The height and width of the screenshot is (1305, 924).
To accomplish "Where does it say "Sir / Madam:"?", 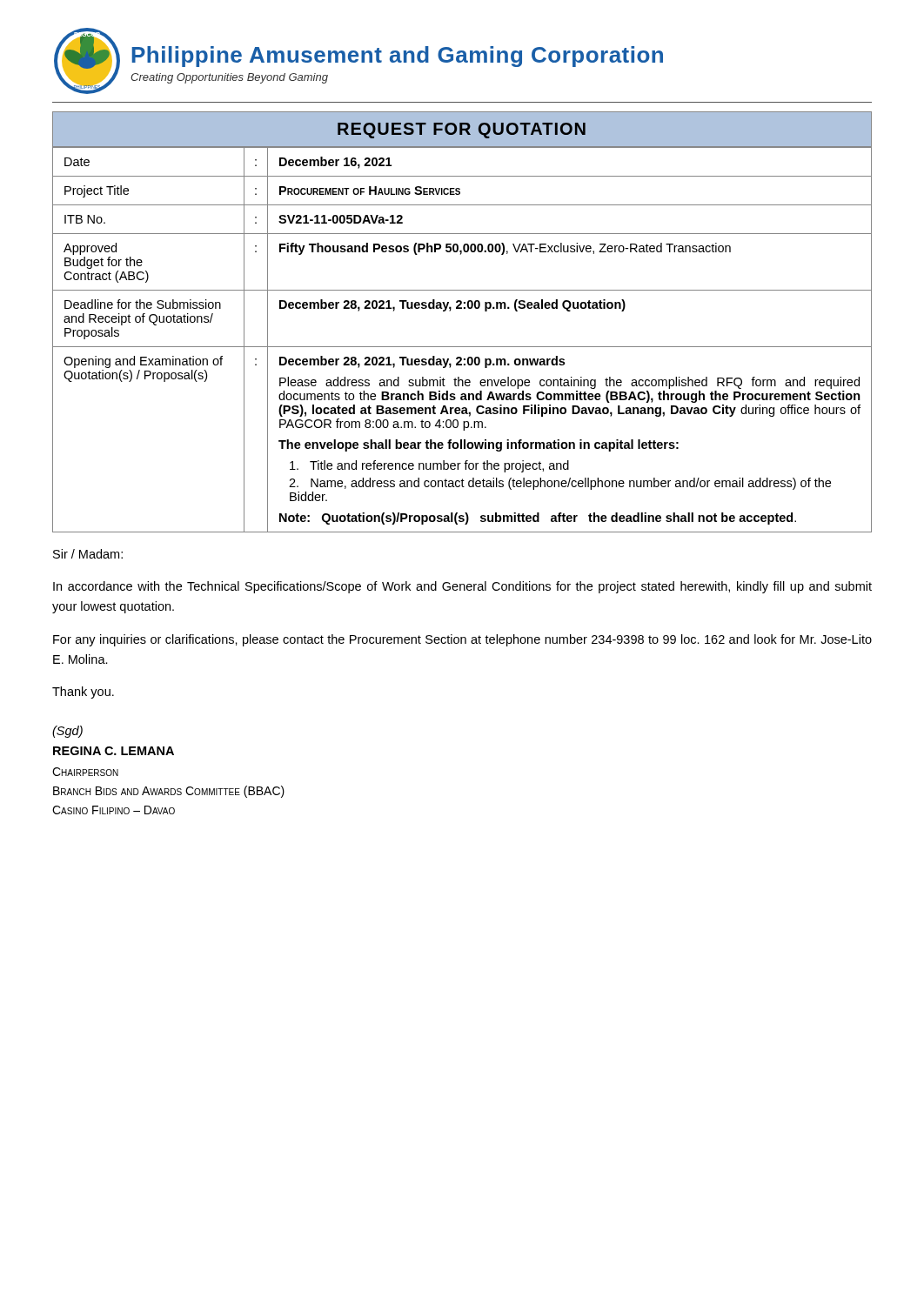I will point(88,554).
